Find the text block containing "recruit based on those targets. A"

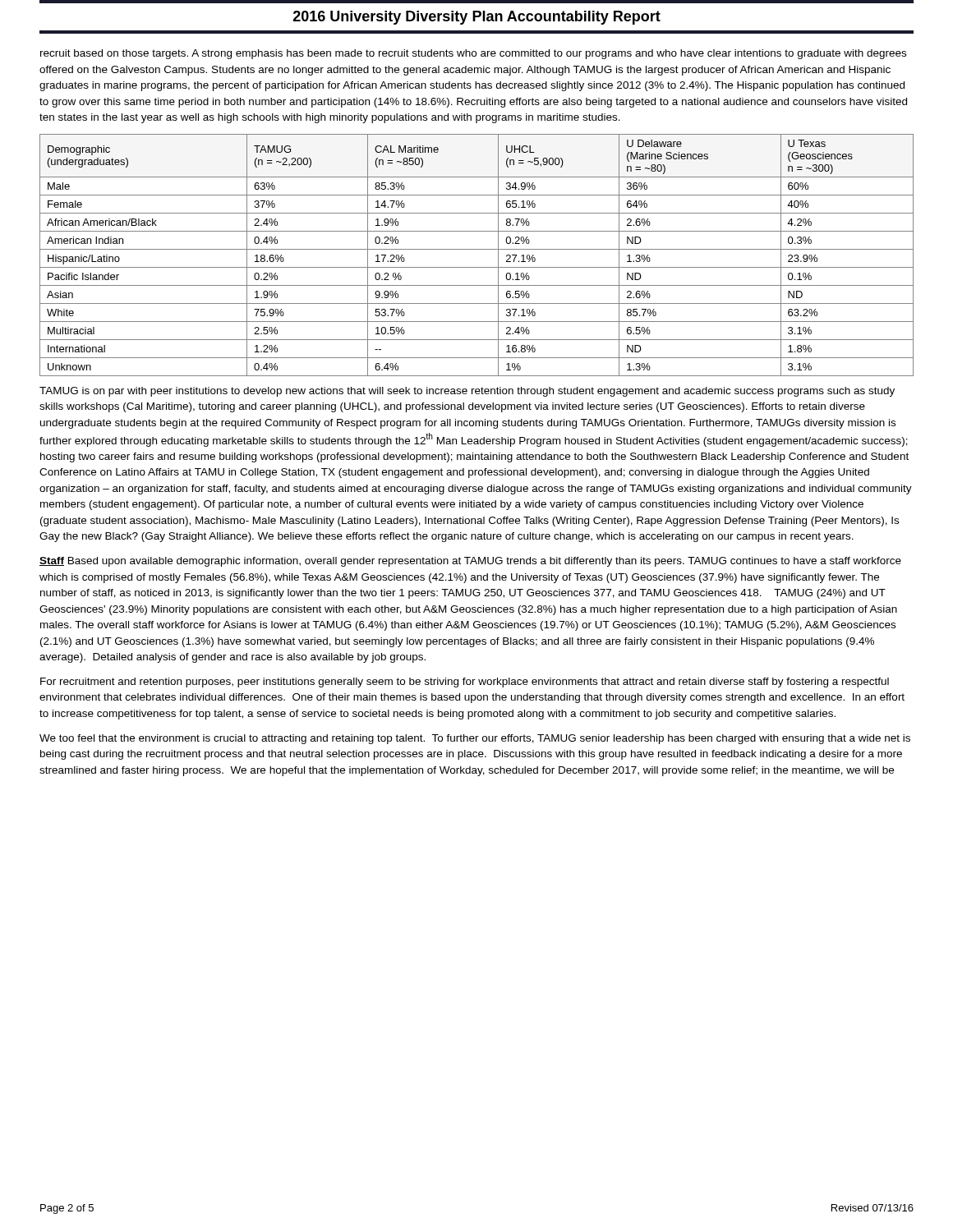coord(474,85)
